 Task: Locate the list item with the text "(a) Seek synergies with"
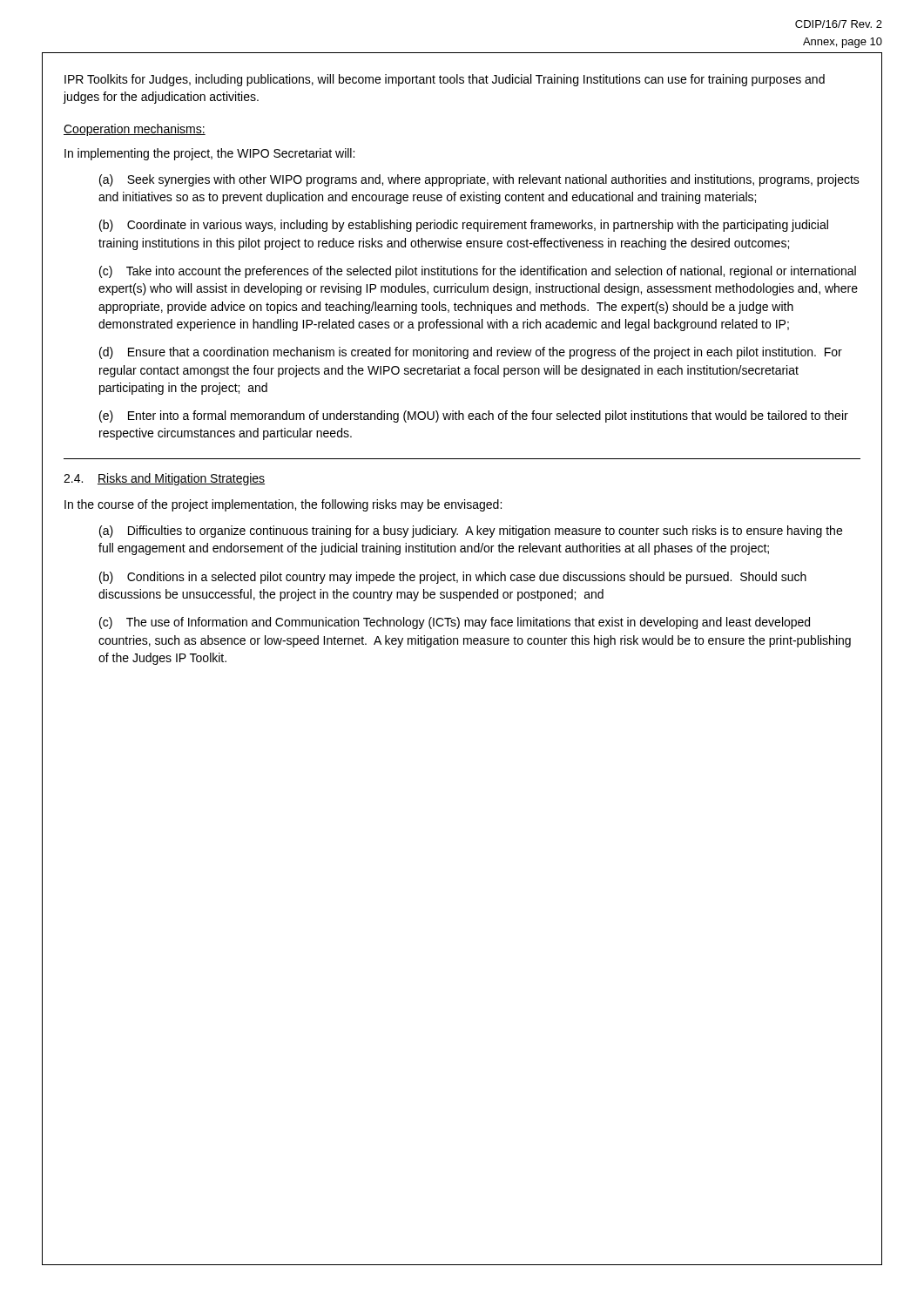point(479,188)
